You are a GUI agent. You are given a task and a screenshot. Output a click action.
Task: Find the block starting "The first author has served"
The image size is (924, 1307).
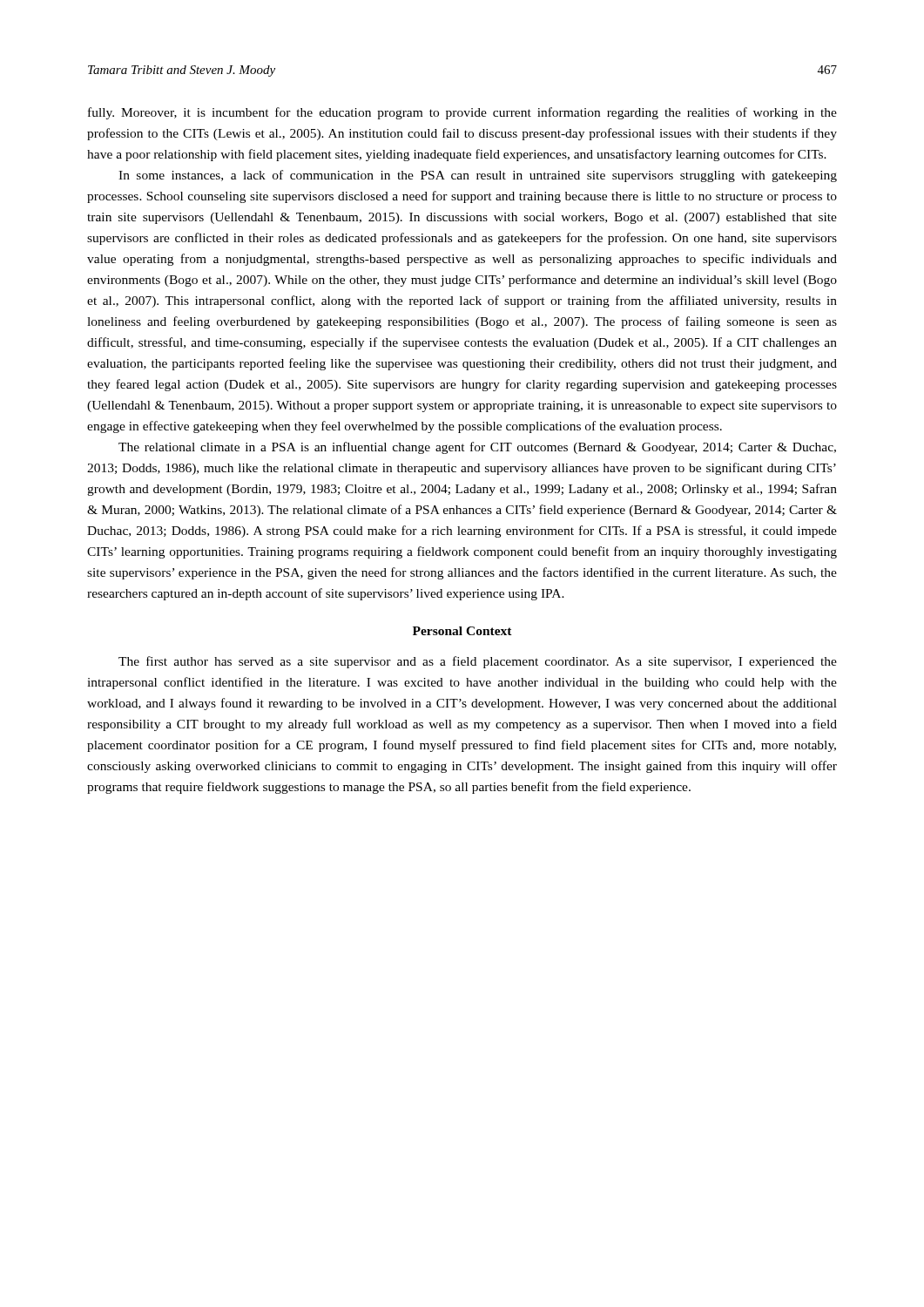click(462, 724)
